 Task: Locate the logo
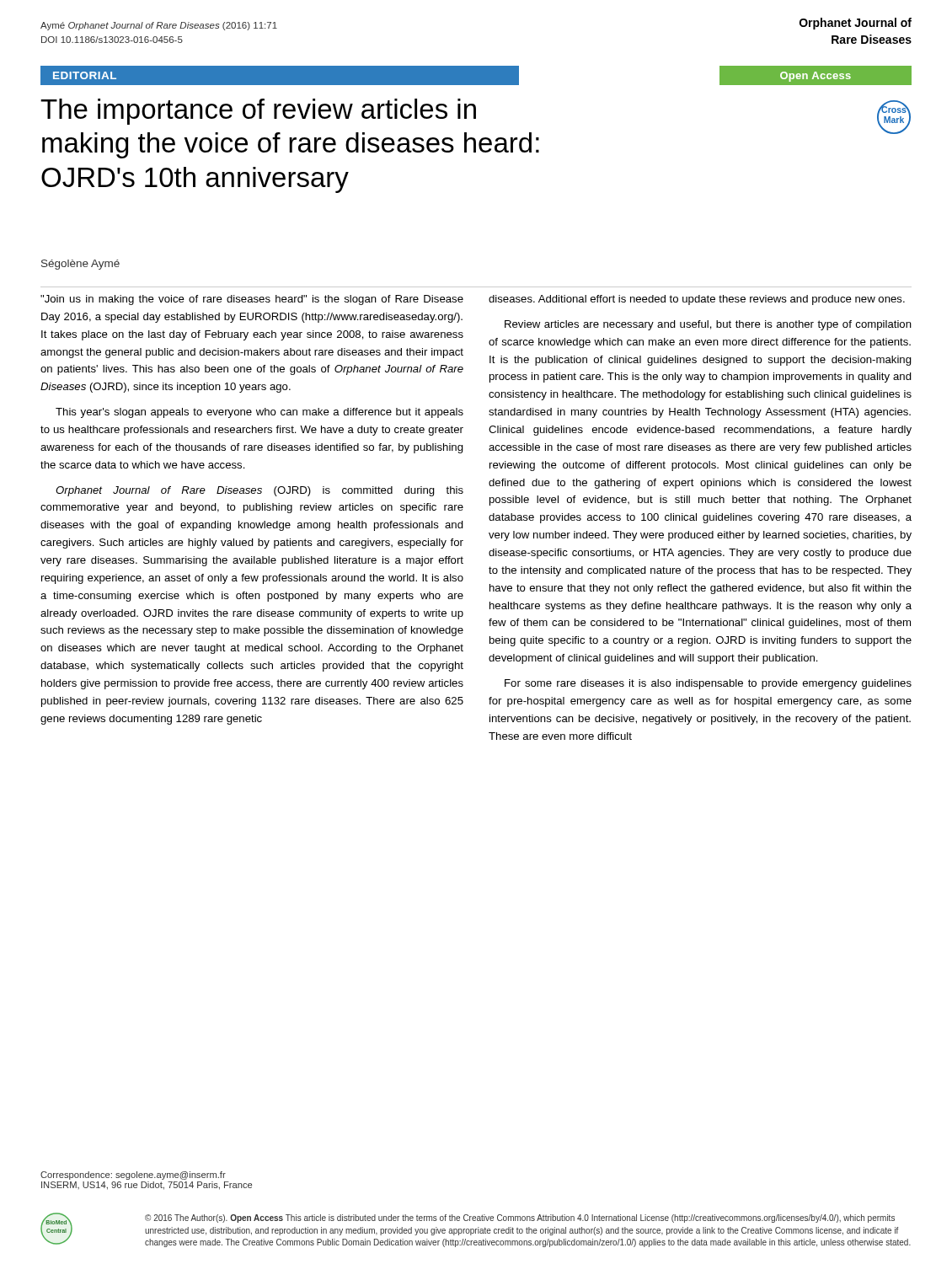tap(87, 1230)
